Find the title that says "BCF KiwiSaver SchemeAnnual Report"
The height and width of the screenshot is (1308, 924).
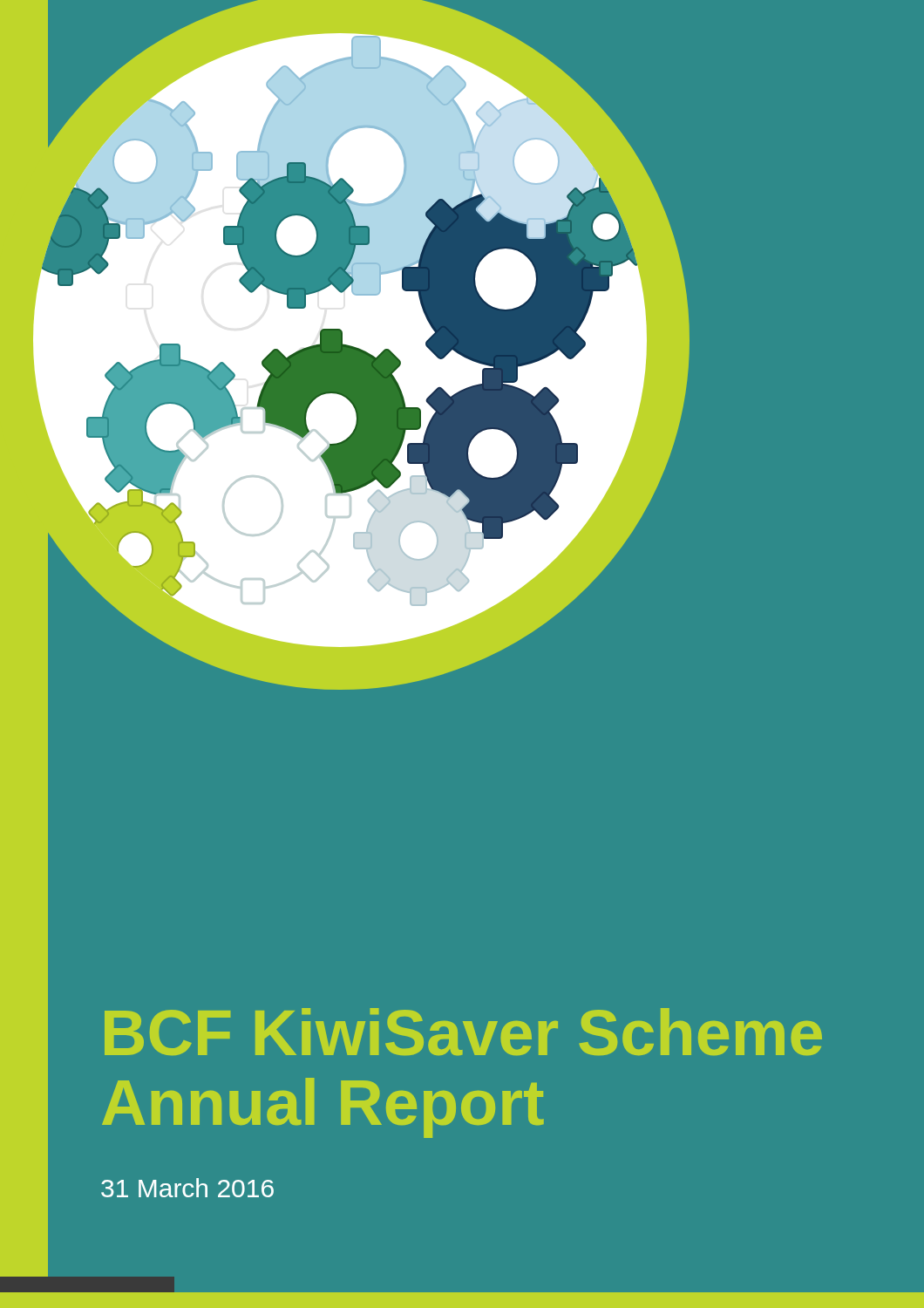pyautogui.click(x=495, y=1068)
